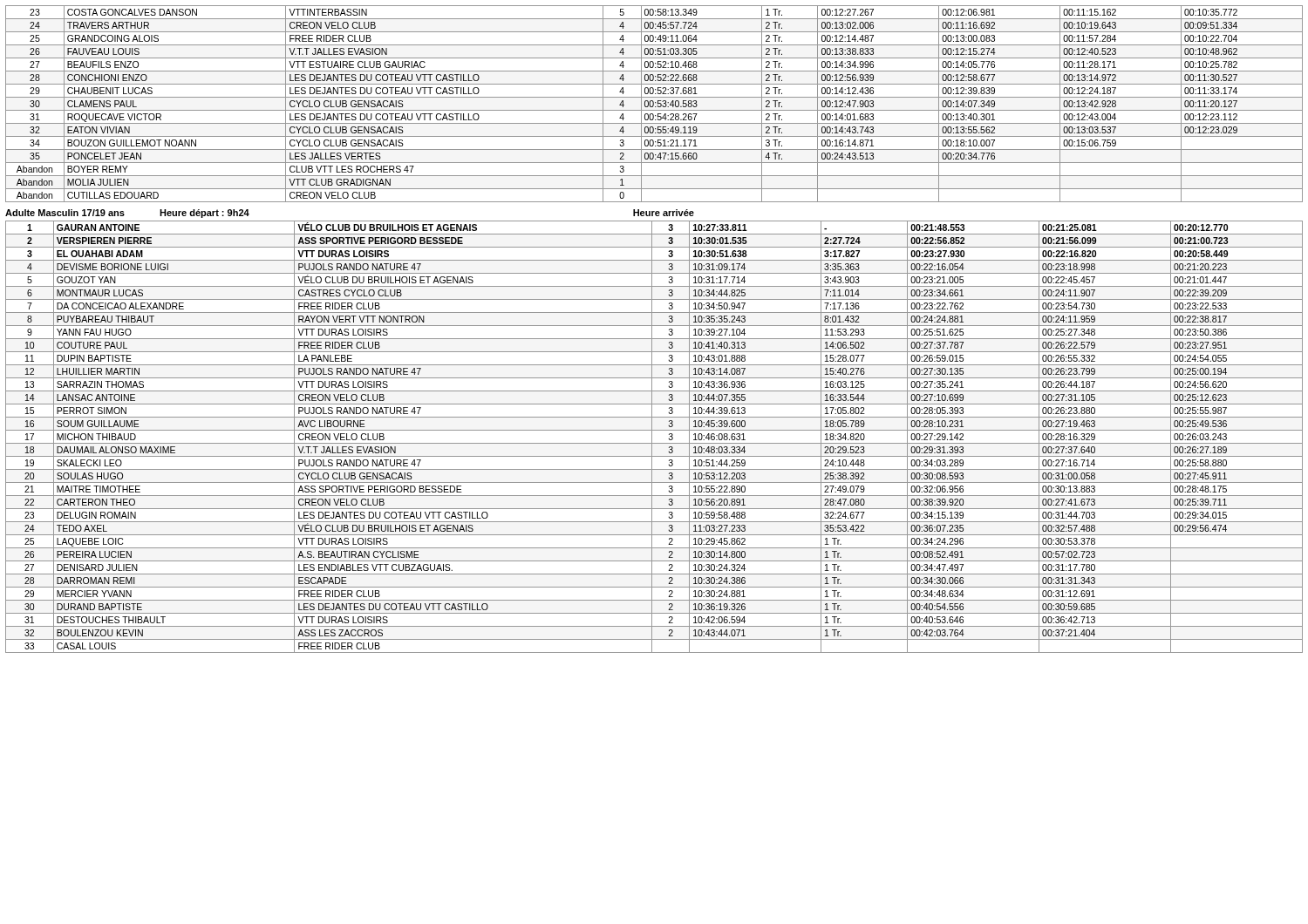Locate a section header
This screenshot has height=924, width=1308.
pos(350,213)
